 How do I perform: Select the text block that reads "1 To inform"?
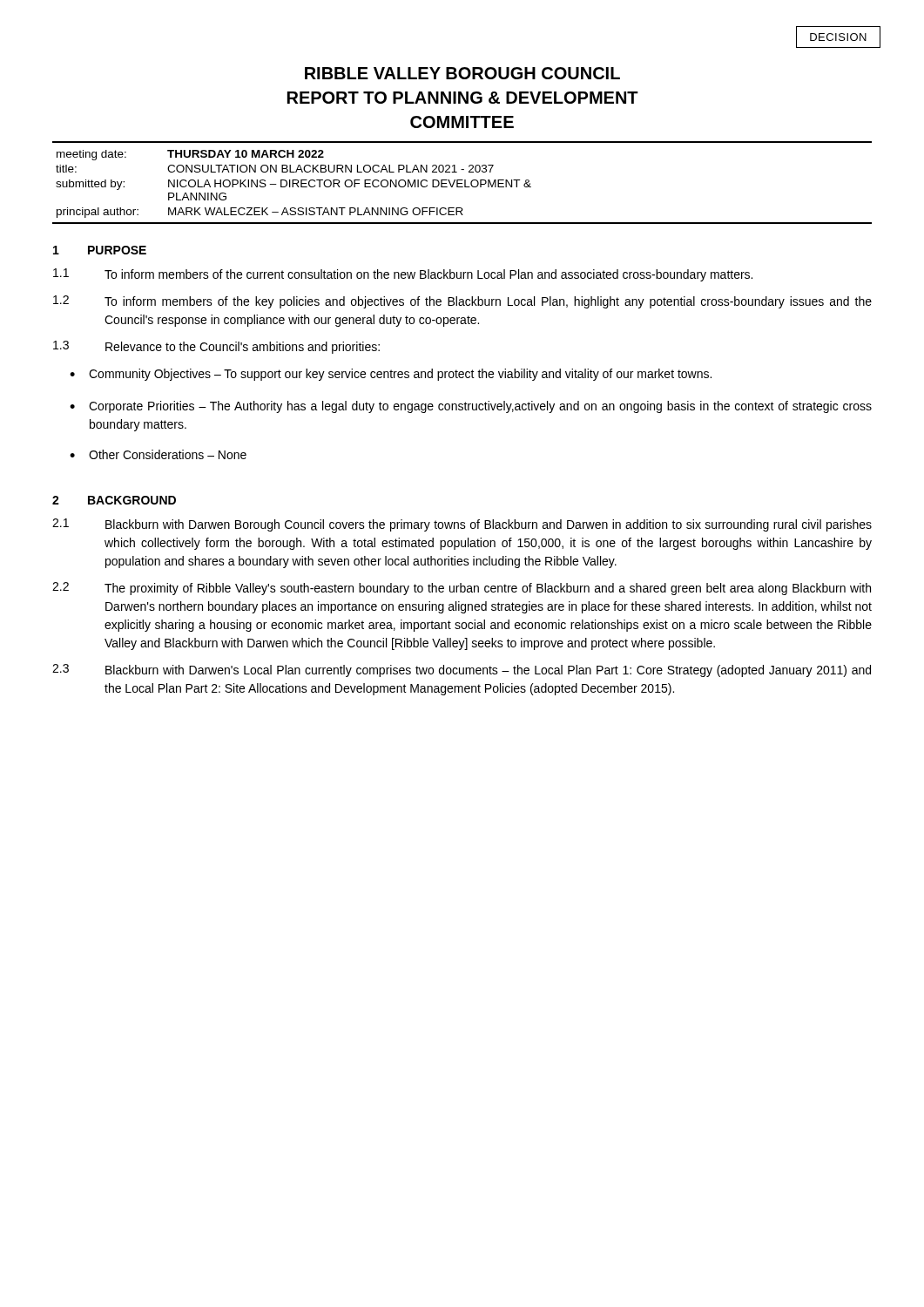pyautogui.click(x=462, y=275)
